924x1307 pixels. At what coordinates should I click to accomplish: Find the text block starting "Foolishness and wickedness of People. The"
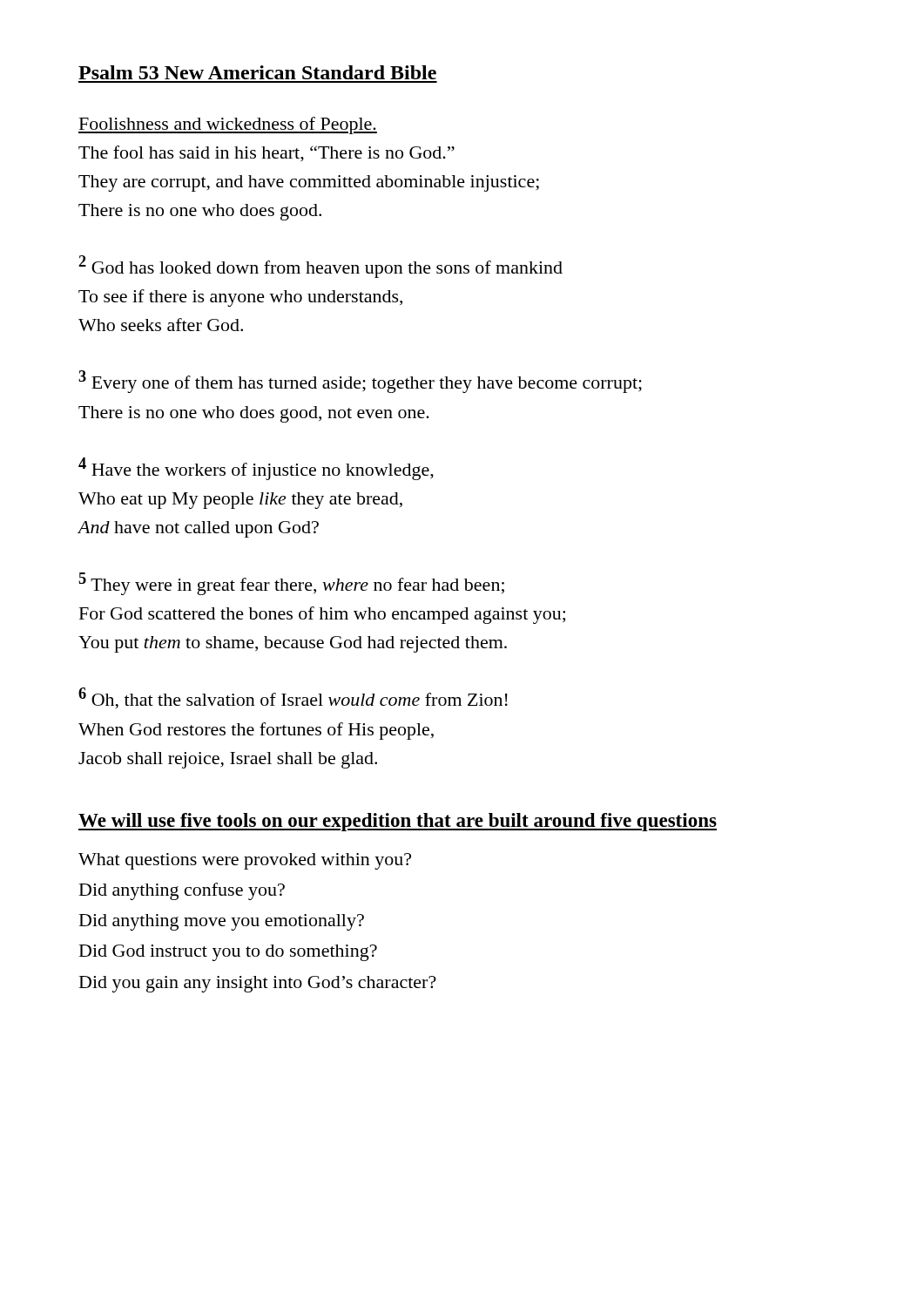(309, 166)
